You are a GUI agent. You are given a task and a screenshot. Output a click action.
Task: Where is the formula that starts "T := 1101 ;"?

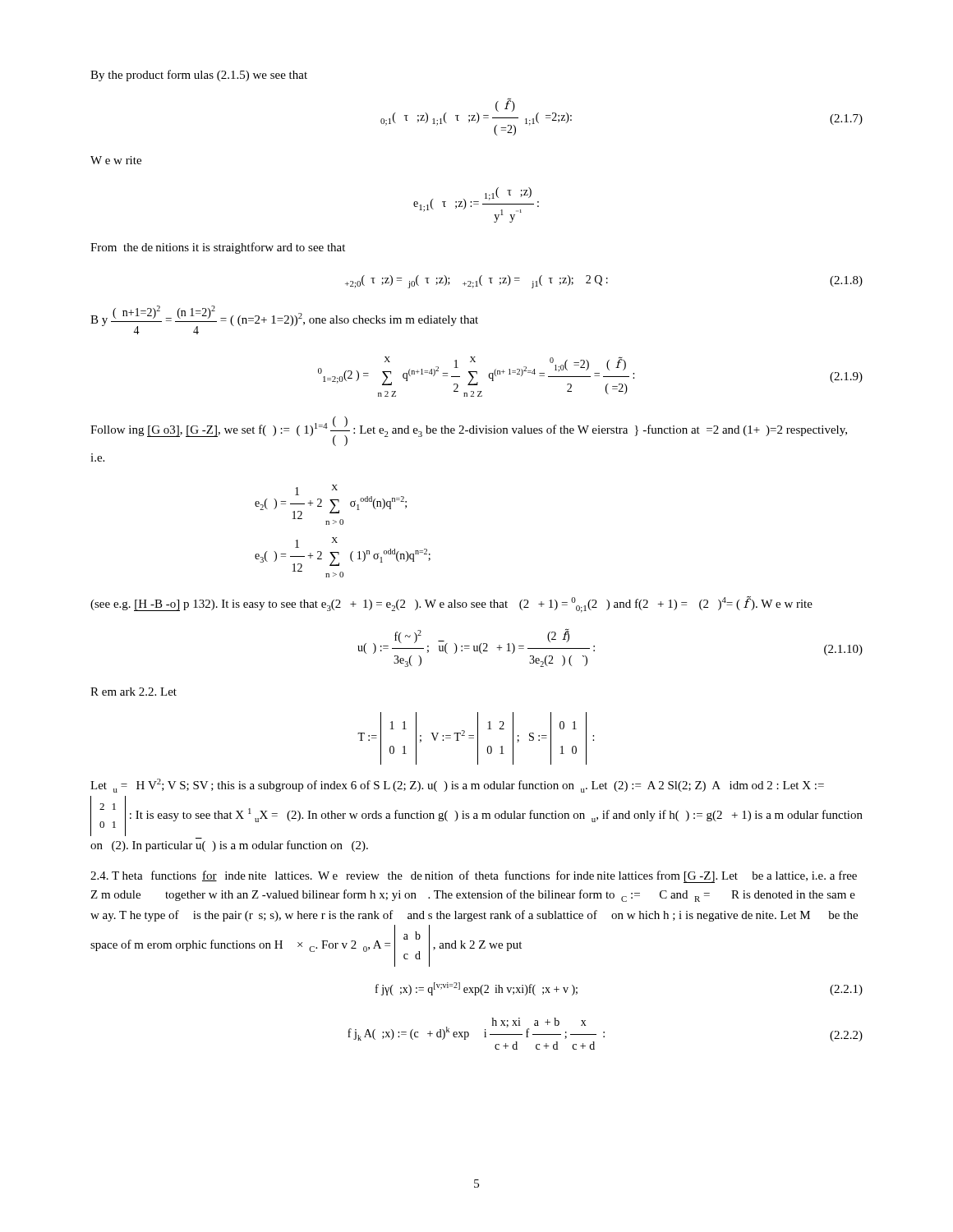click(476, 738)
